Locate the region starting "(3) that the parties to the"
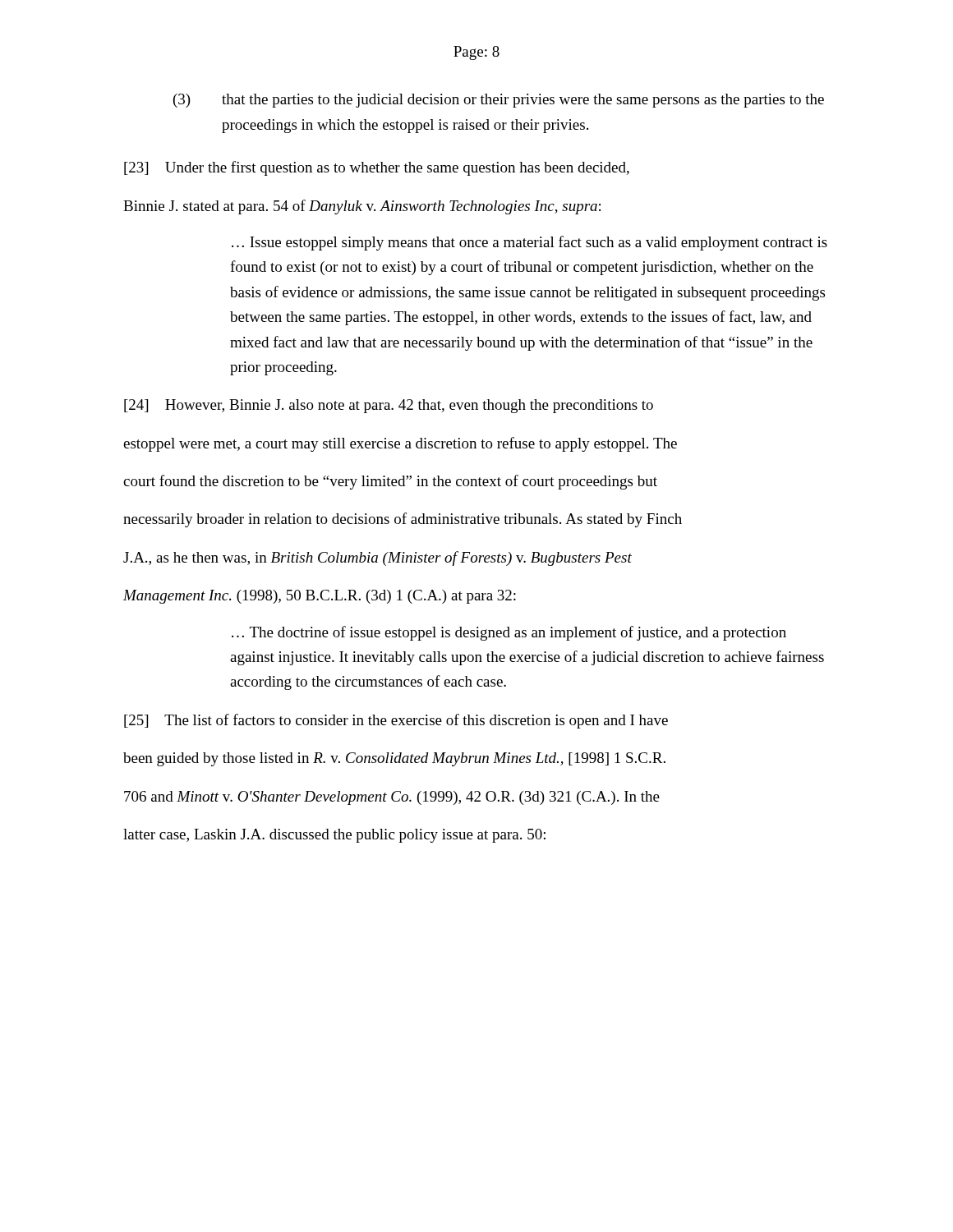The image size is (953, 1232). click(501, 112)
